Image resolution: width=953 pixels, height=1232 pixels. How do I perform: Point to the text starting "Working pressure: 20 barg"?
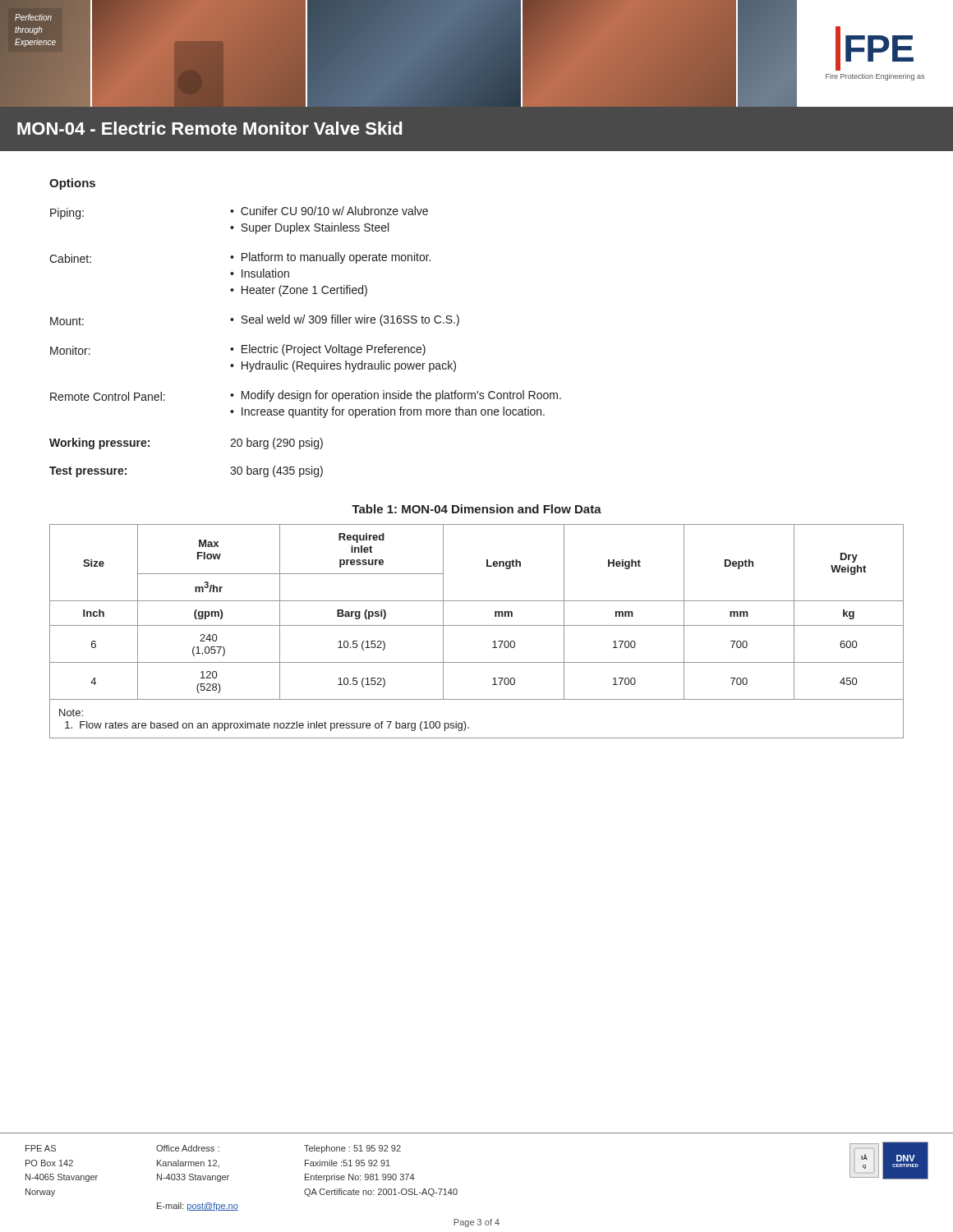(x=101, y=443)
